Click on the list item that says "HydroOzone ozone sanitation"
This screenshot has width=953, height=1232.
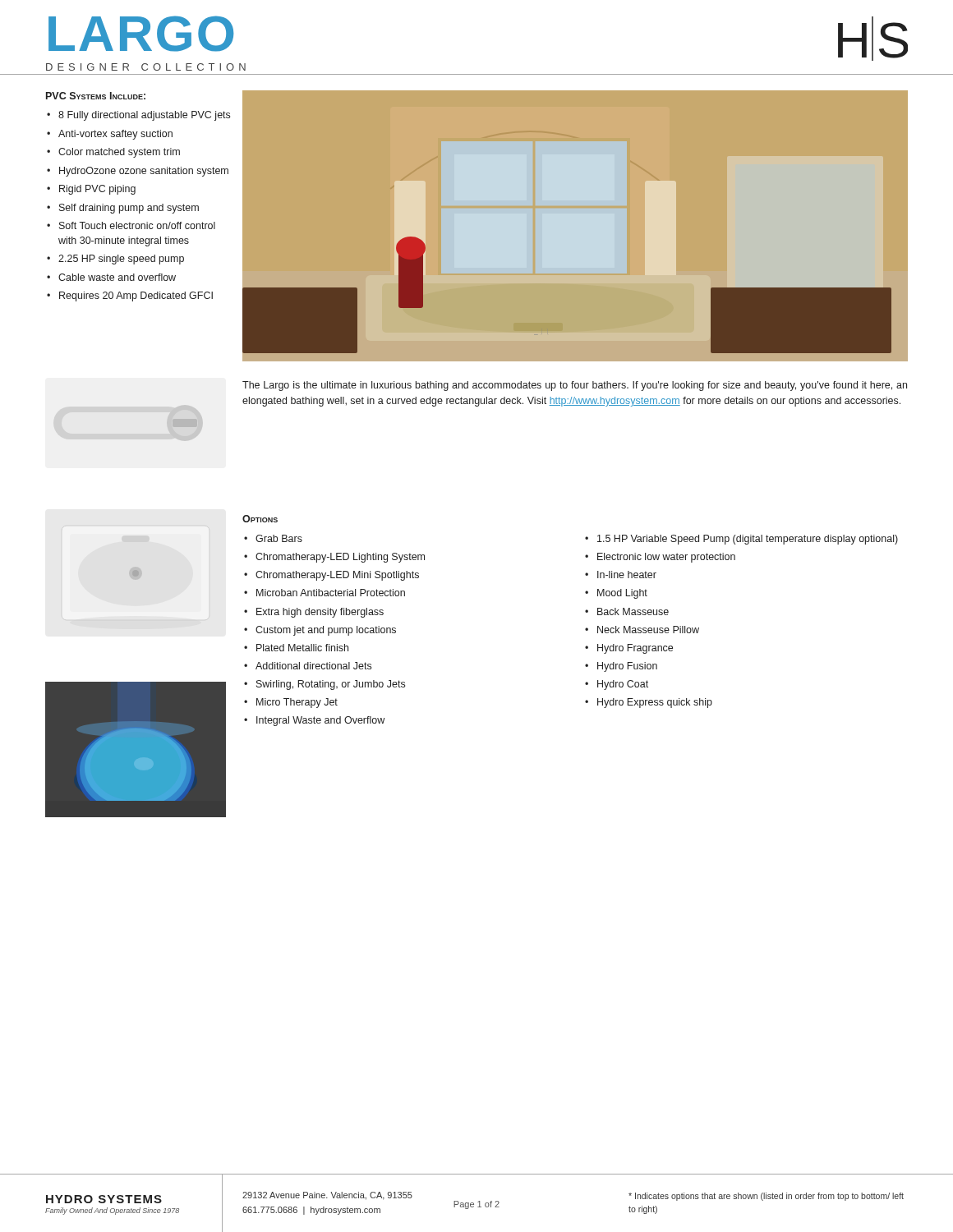pyautogui.click(x=144, y=170)
